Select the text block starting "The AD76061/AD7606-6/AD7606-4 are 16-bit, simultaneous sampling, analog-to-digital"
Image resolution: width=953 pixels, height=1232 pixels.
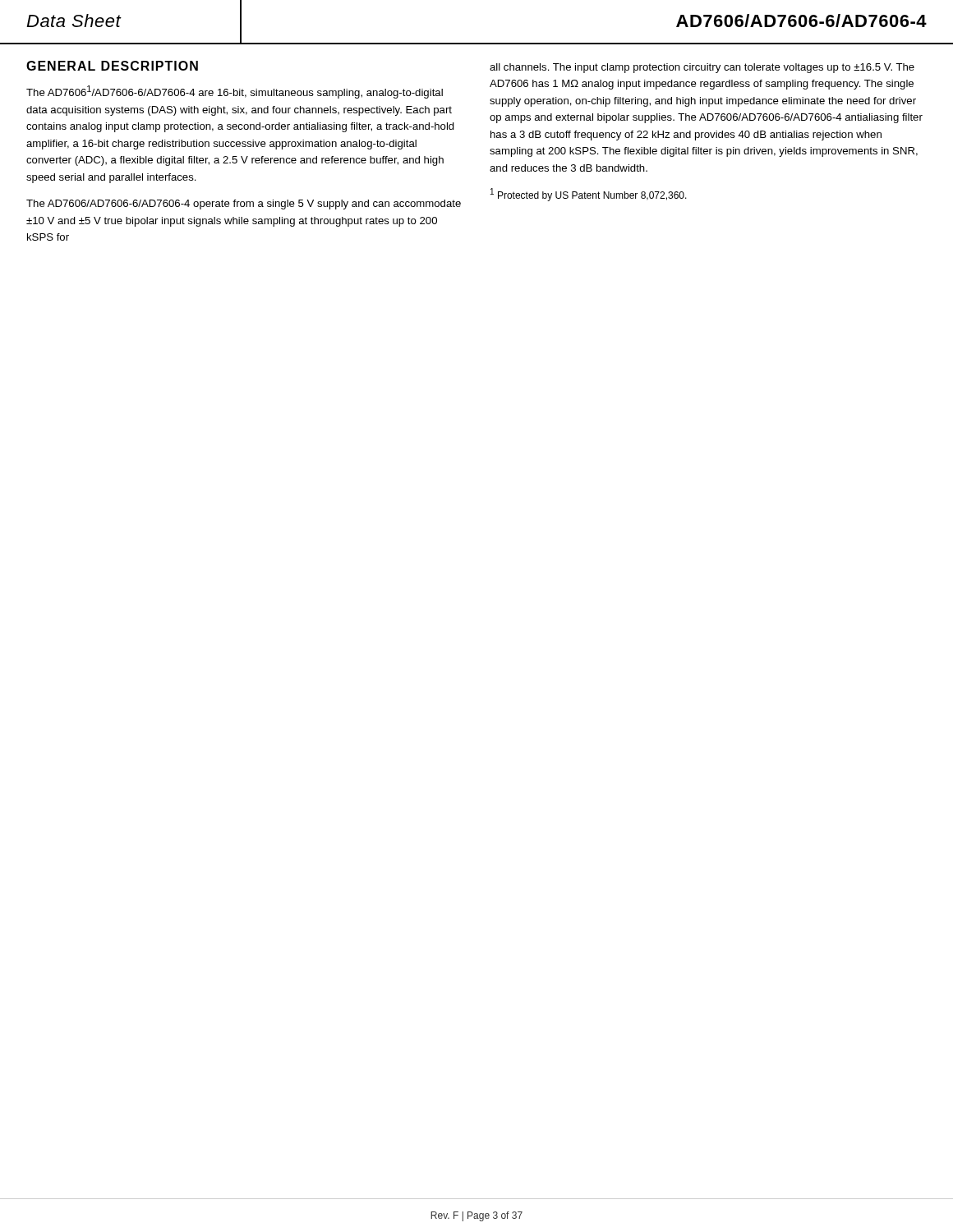click(x=240, y=133)
